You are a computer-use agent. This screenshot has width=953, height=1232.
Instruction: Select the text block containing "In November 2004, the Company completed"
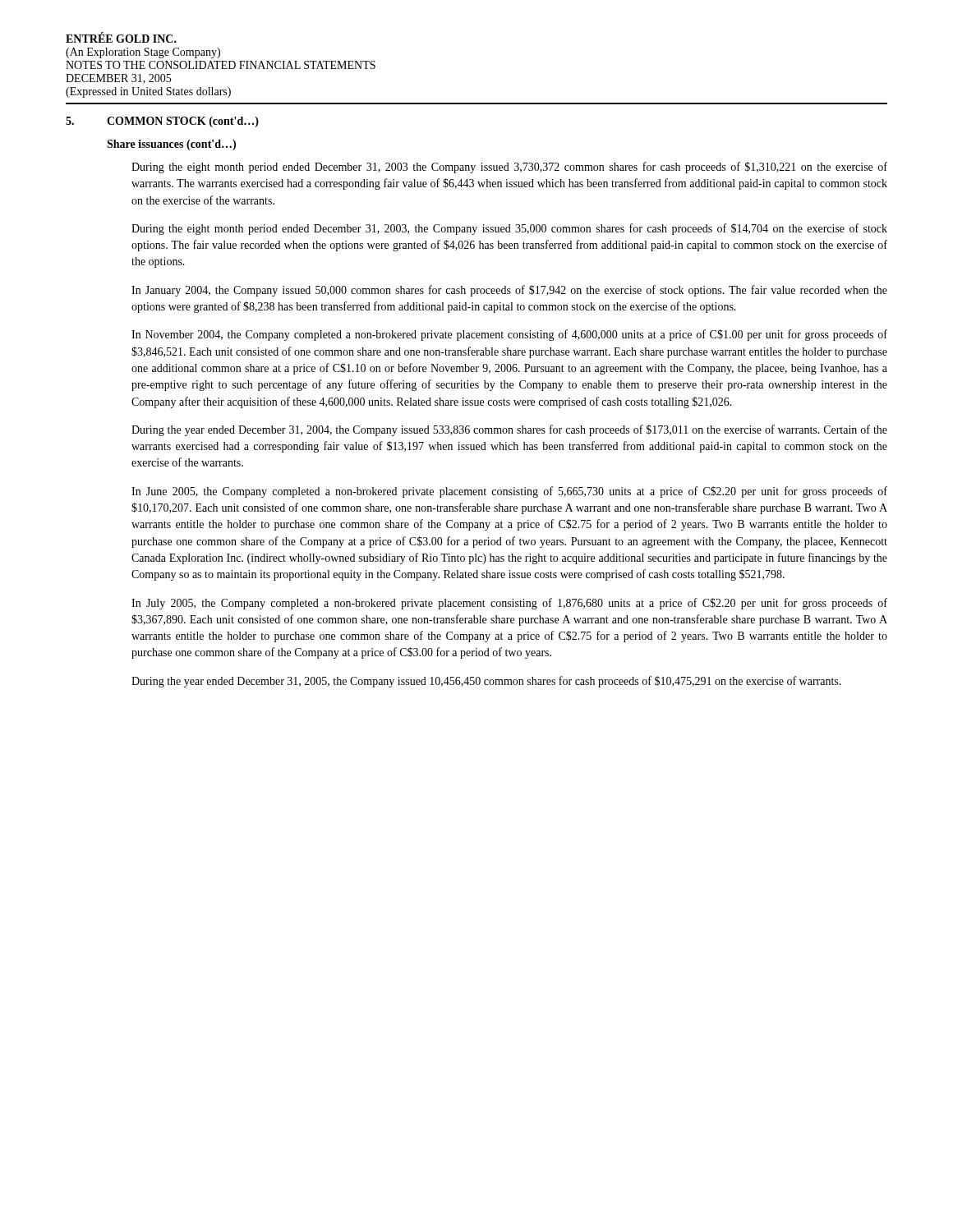tap(509, 368)
